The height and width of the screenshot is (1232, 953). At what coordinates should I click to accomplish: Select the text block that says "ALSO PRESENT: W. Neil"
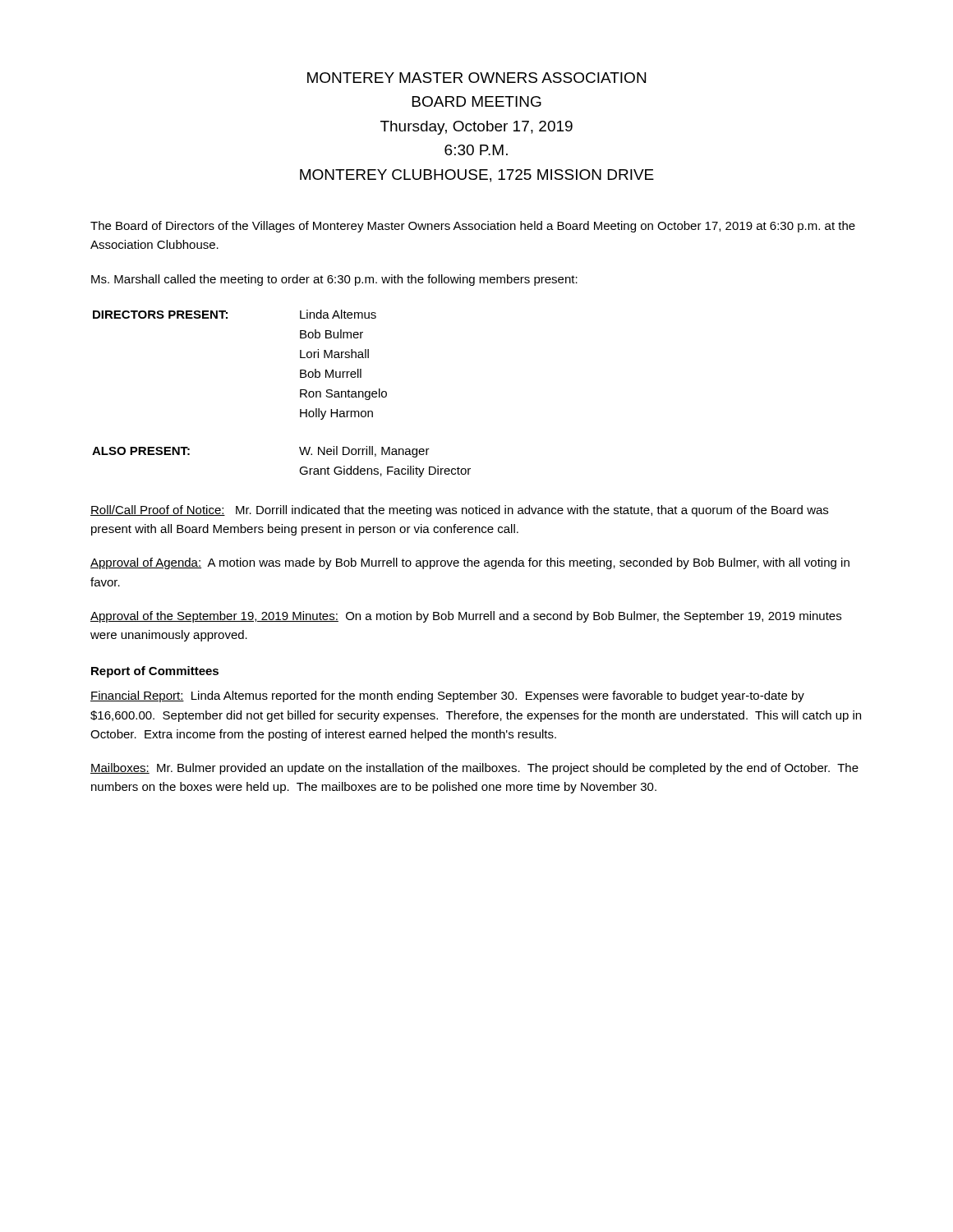(476, 461)
